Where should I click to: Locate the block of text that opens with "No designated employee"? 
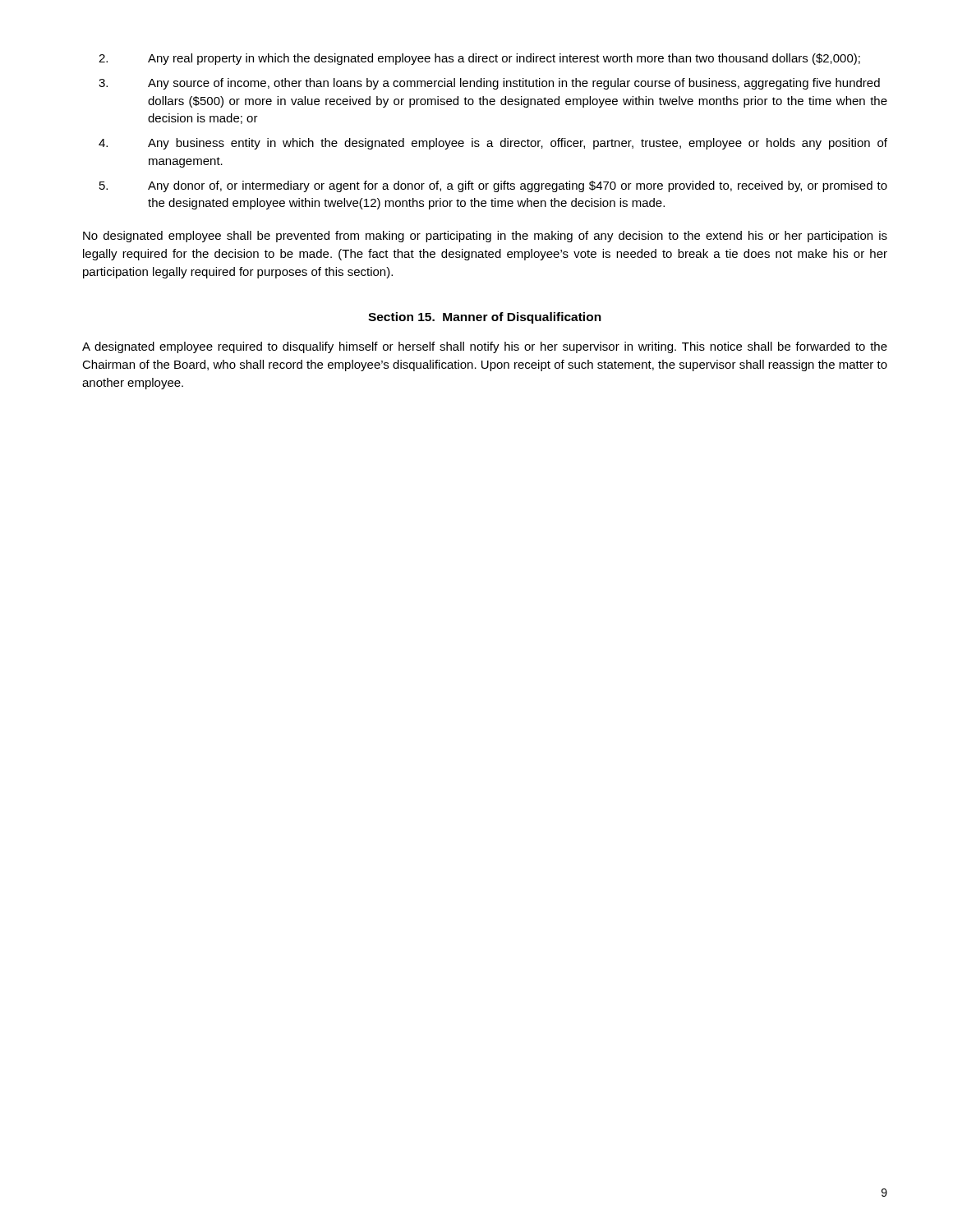(x=485, y=253)
